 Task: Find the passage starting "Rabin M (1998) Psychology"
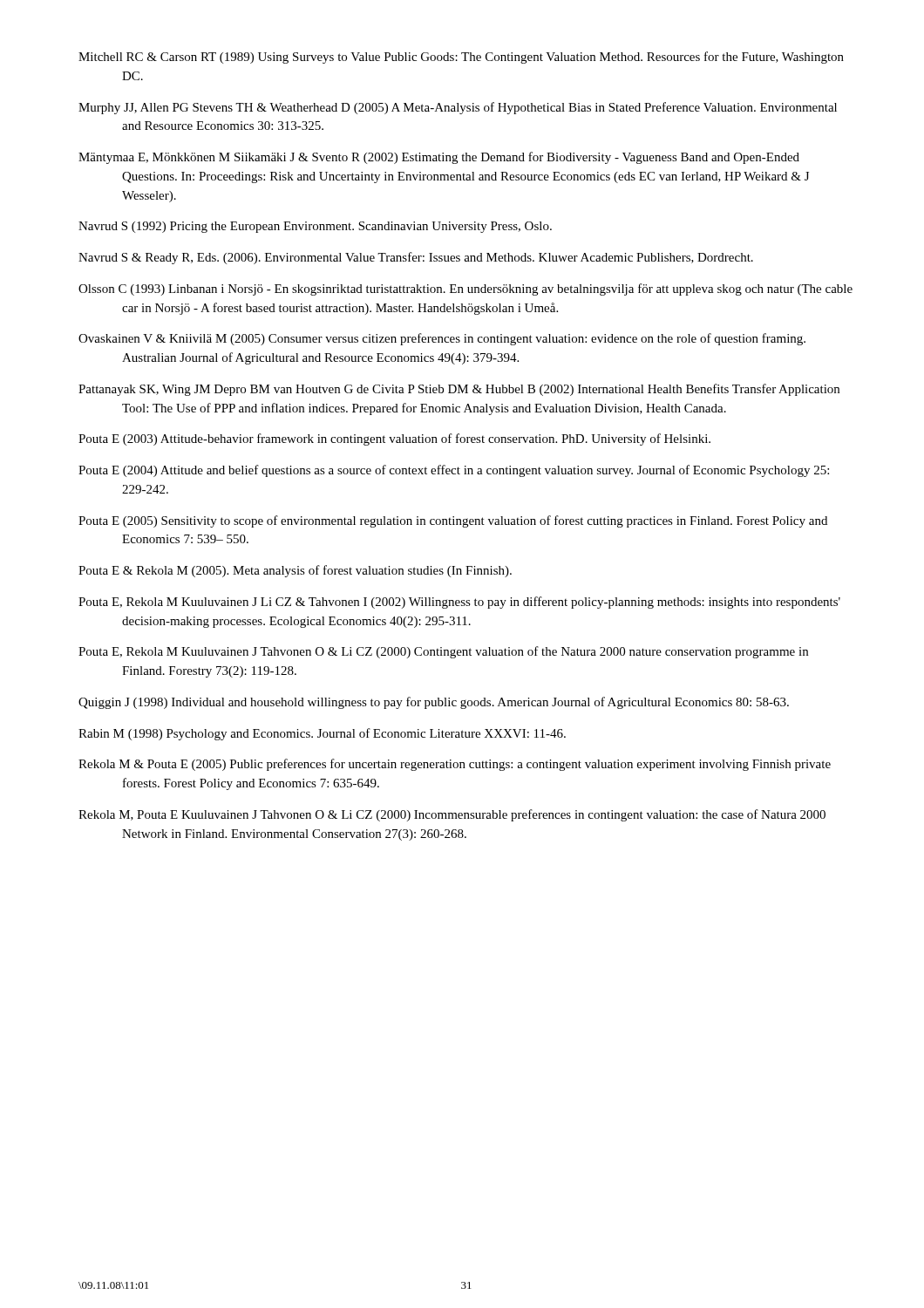(x=322, y=733)
